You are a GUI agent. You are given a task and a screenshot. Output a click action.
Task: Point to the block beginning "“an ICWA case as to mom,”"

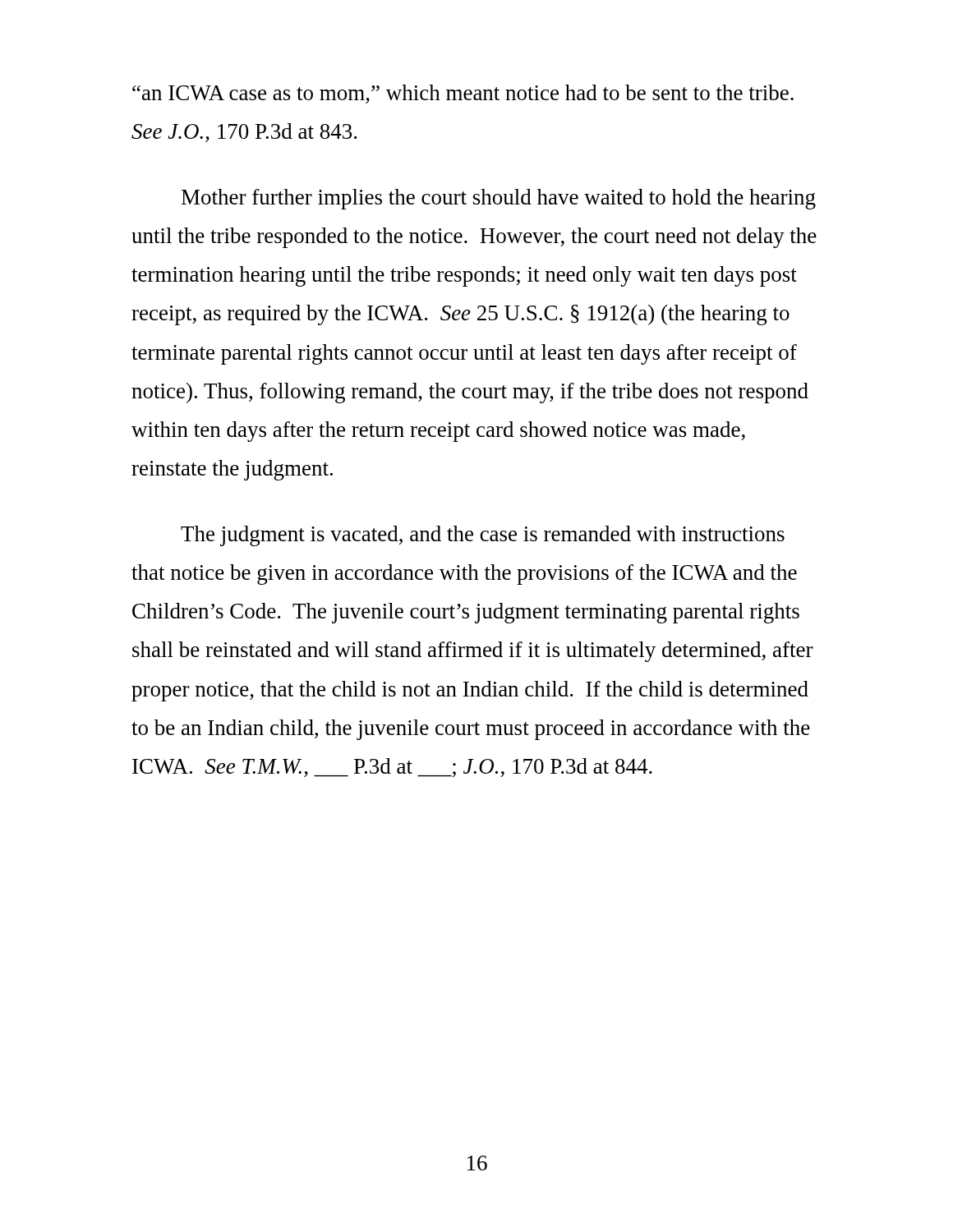463,94
